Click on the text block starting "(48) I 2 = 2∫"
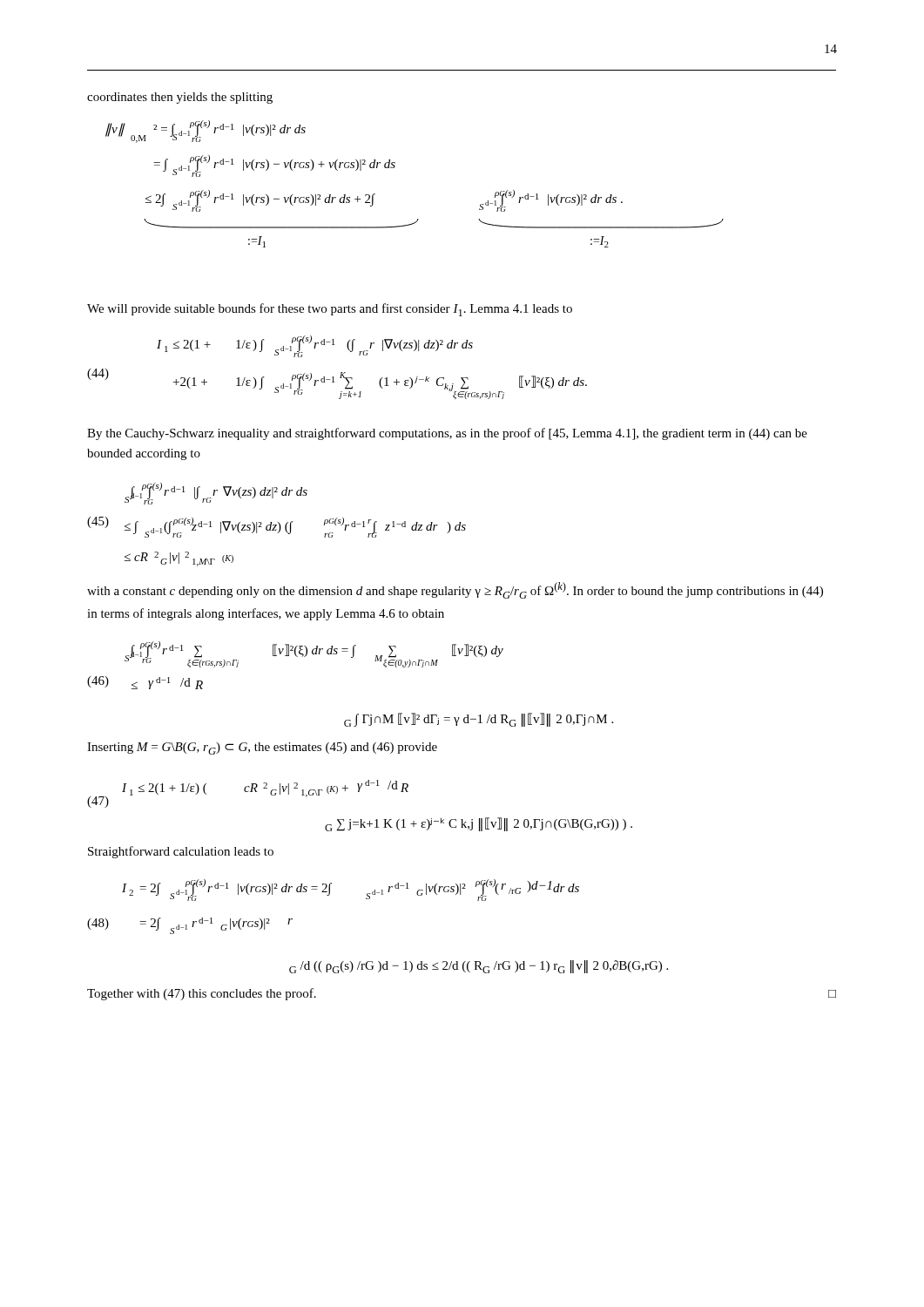Viewport: 924px width, 1307px height. point(238,890)
